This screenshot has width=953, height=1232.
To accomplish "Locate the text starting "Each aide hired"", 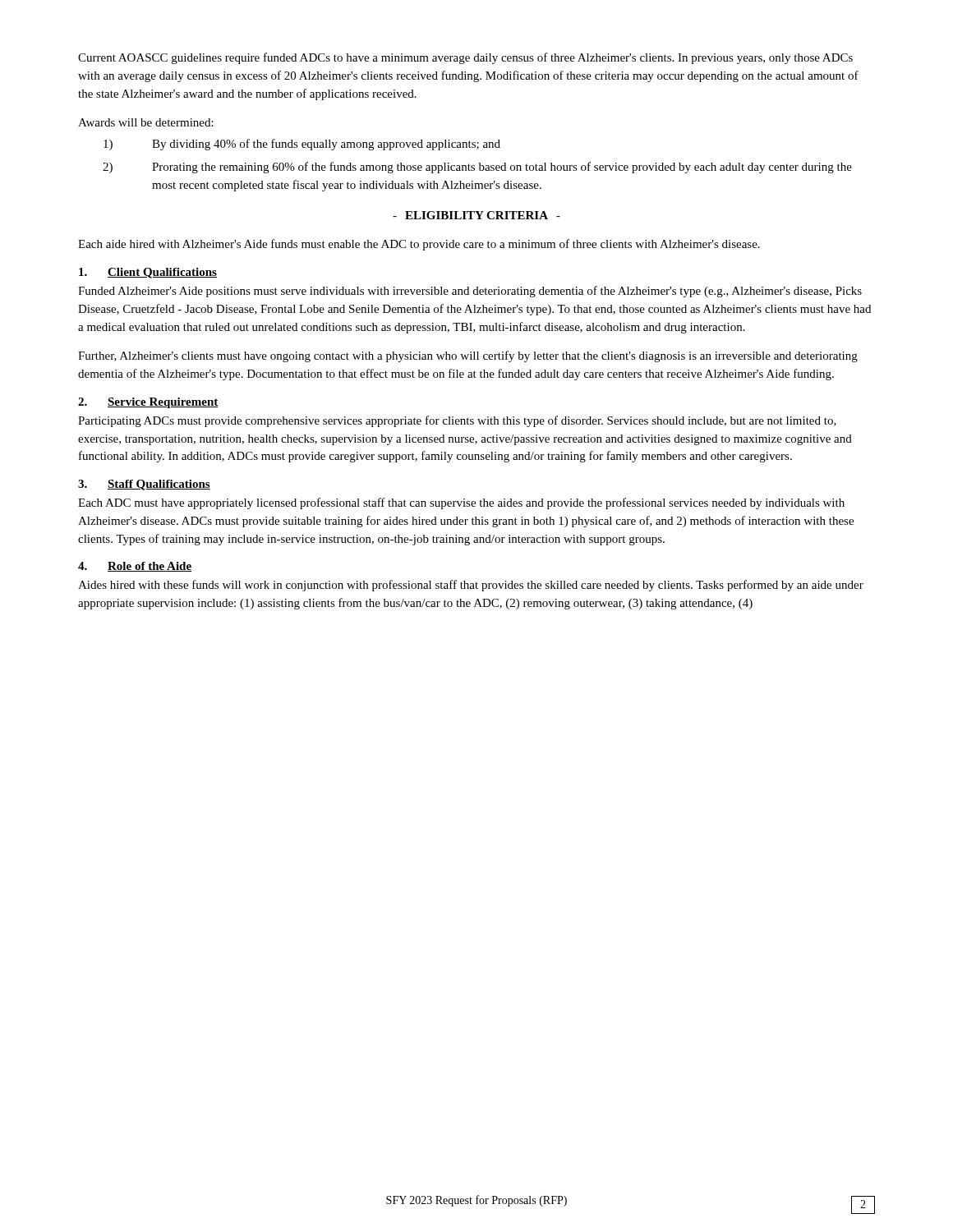I will pos(476,245).
